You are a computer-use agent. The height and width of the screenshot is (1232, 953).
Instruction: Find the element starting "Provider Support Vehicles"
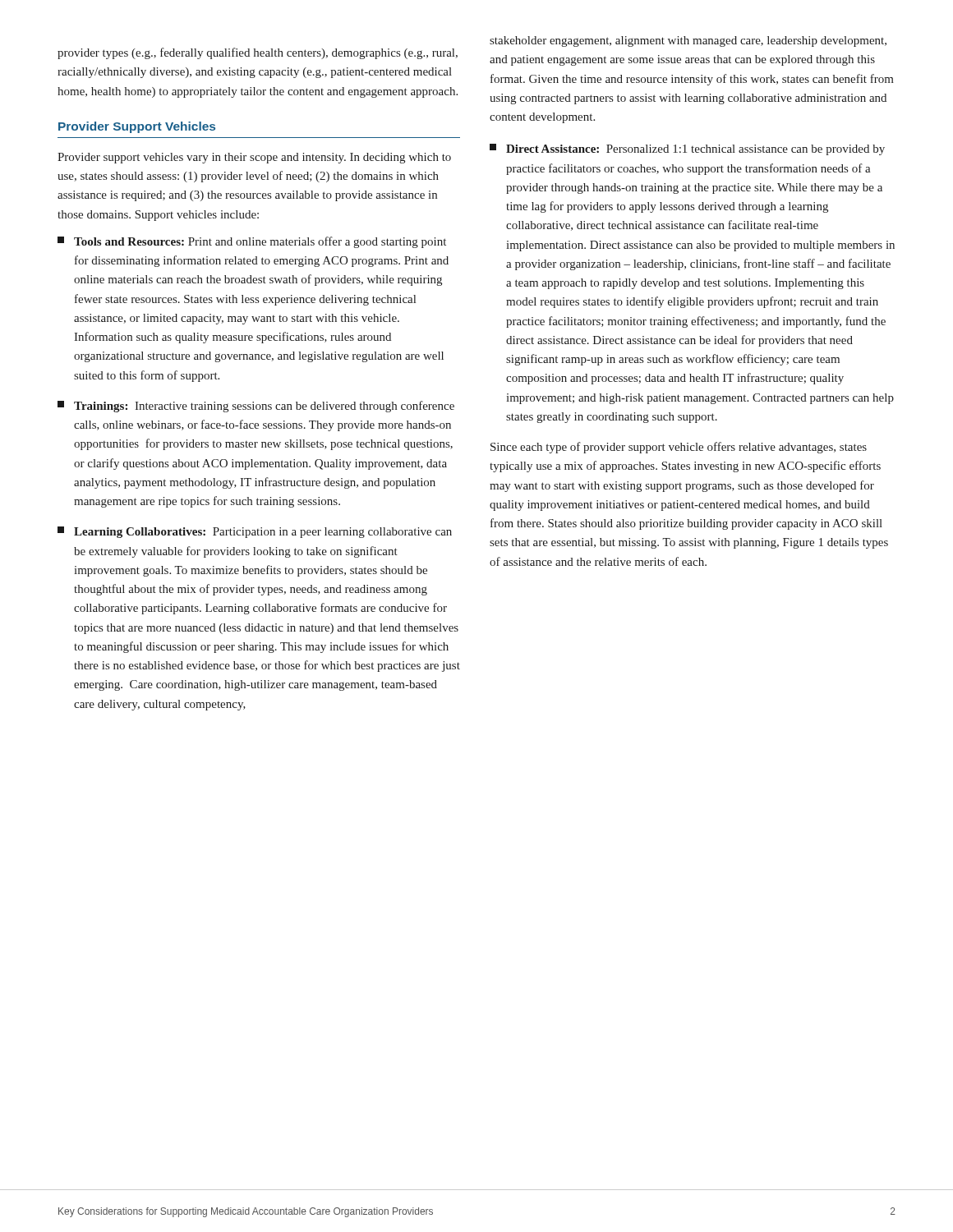pyautogui.click(x=259, y=128)
